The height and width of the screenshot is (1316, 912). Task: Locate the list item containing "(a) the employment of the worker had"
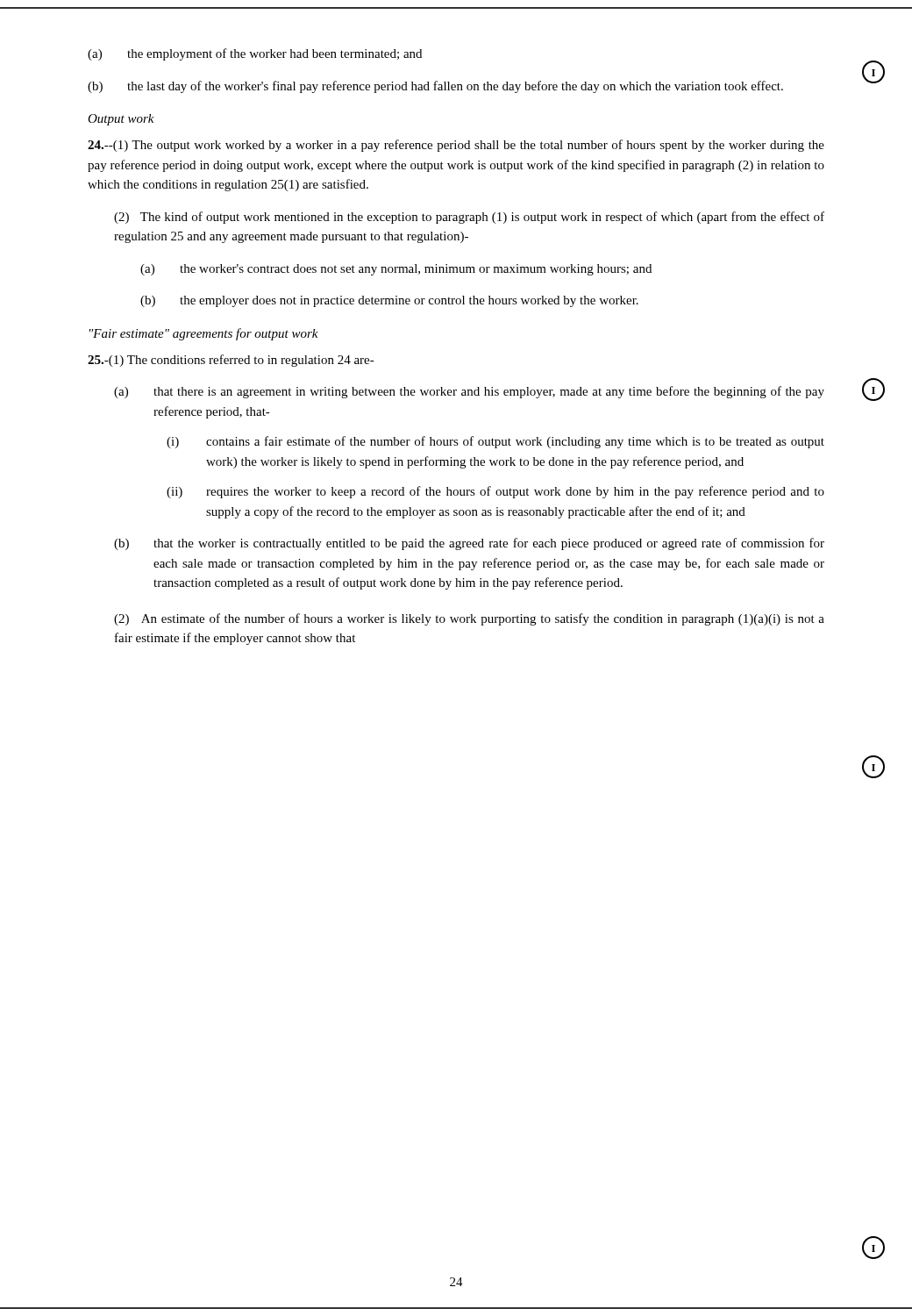point(255,54)
